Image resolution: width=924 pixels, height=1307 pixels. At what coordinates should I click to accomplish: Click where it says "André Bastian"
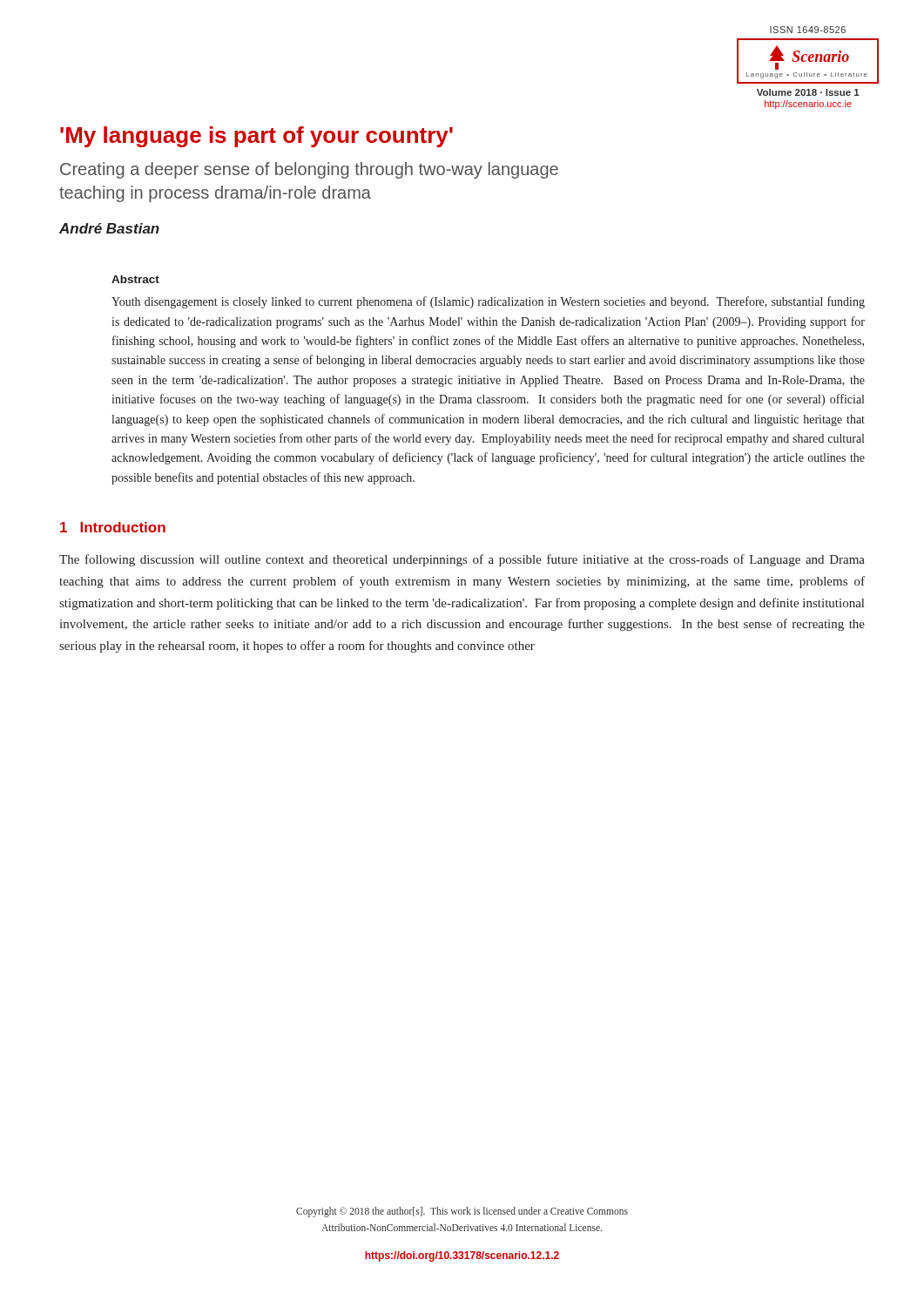click(109, 229)
